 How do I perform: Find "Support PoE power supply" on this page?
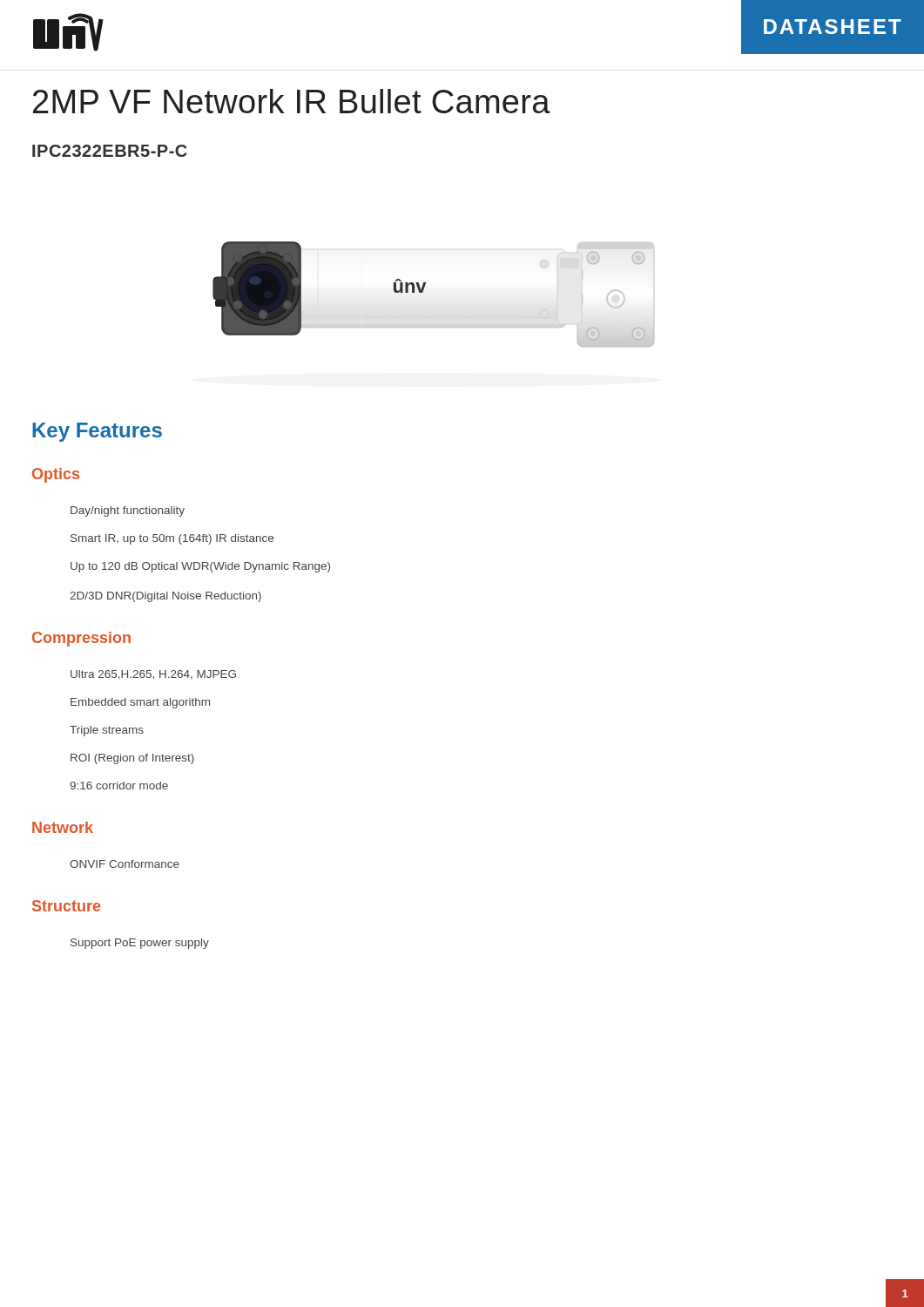(x=139, y=942)
